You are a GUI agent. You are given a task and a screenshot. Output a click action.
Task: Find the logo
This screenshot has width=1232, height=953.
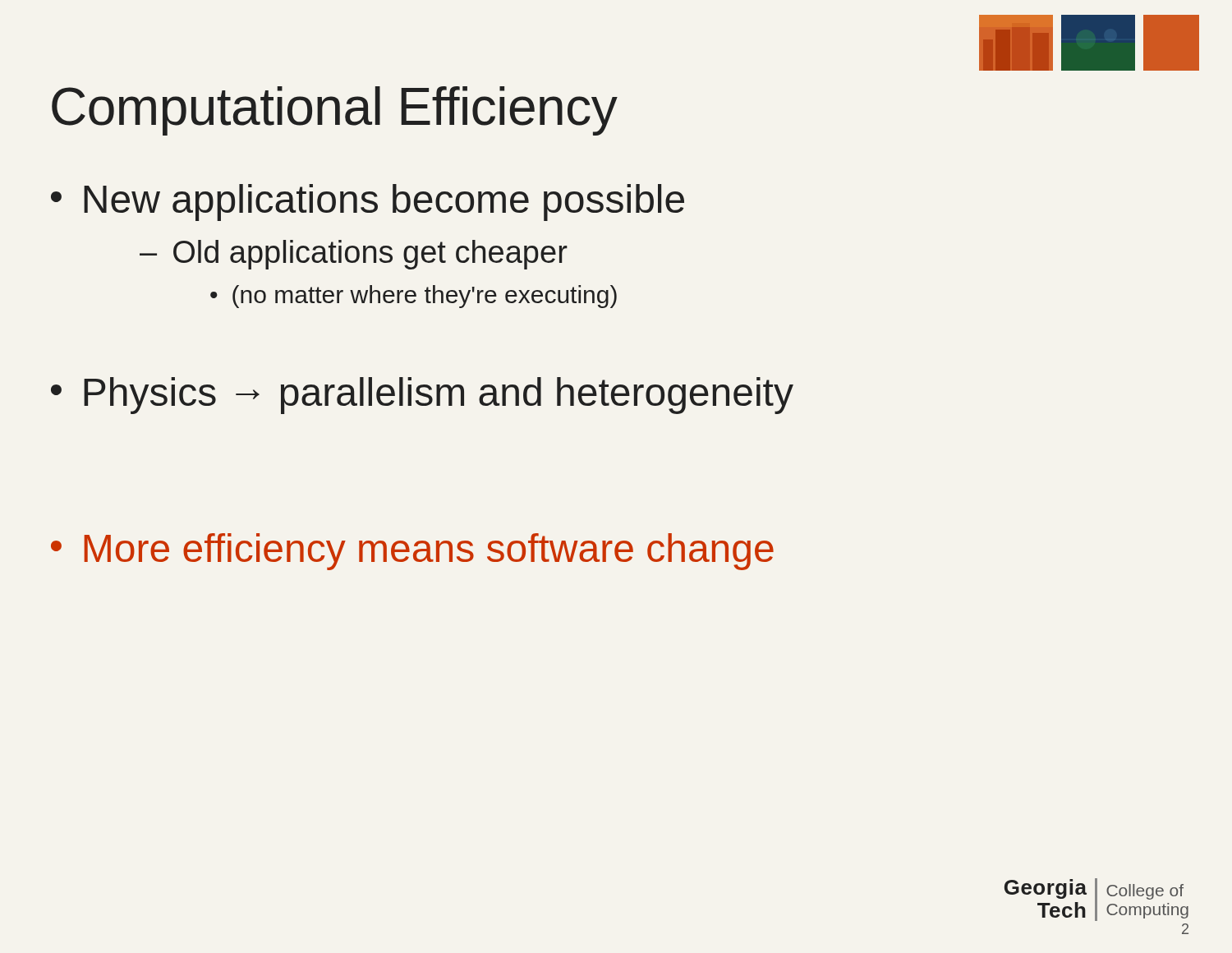coord(1096,899)
